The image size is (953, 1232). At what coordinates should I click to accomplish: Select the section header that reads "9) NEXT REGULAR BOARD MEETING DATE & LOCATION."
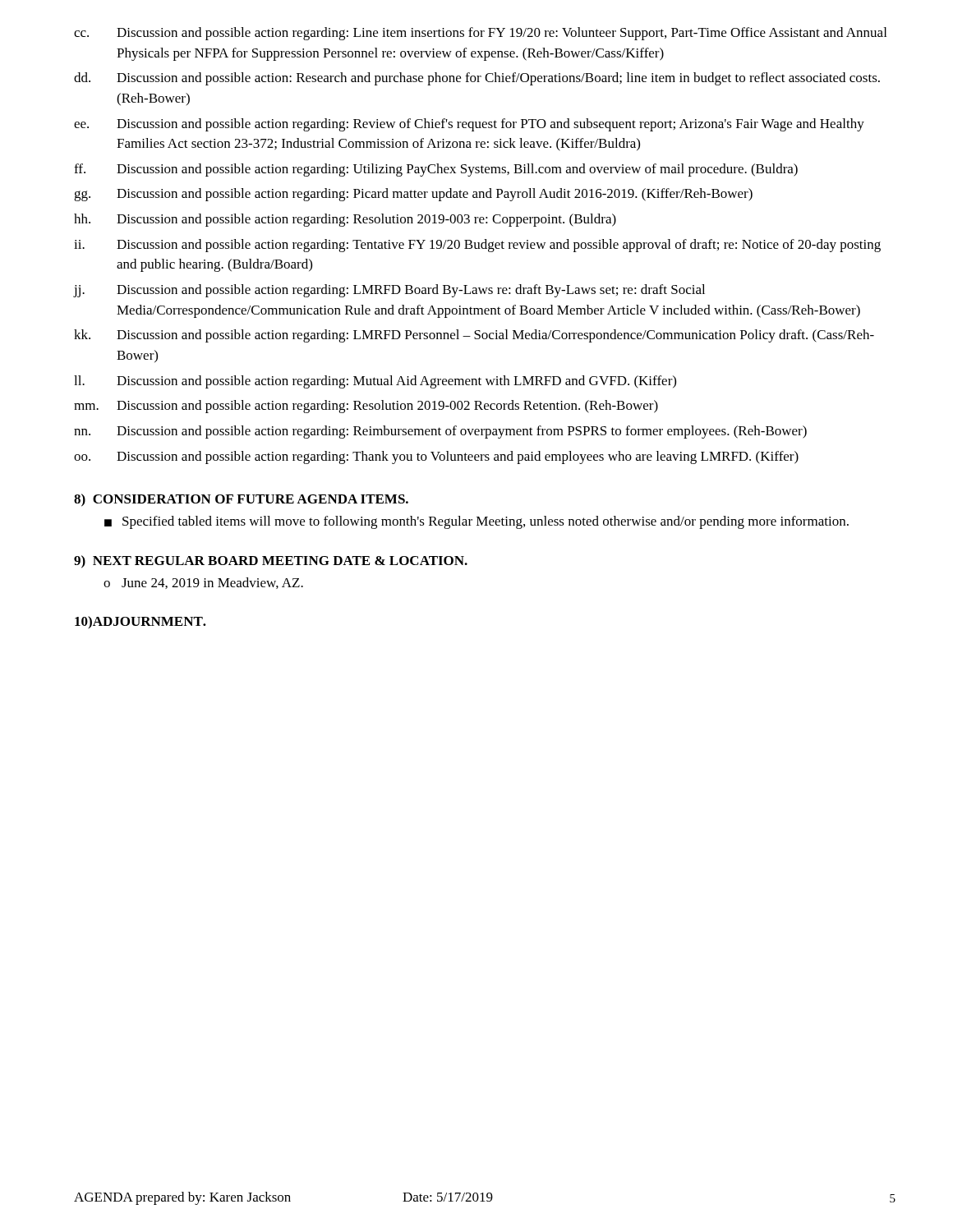tap(271, 561)
